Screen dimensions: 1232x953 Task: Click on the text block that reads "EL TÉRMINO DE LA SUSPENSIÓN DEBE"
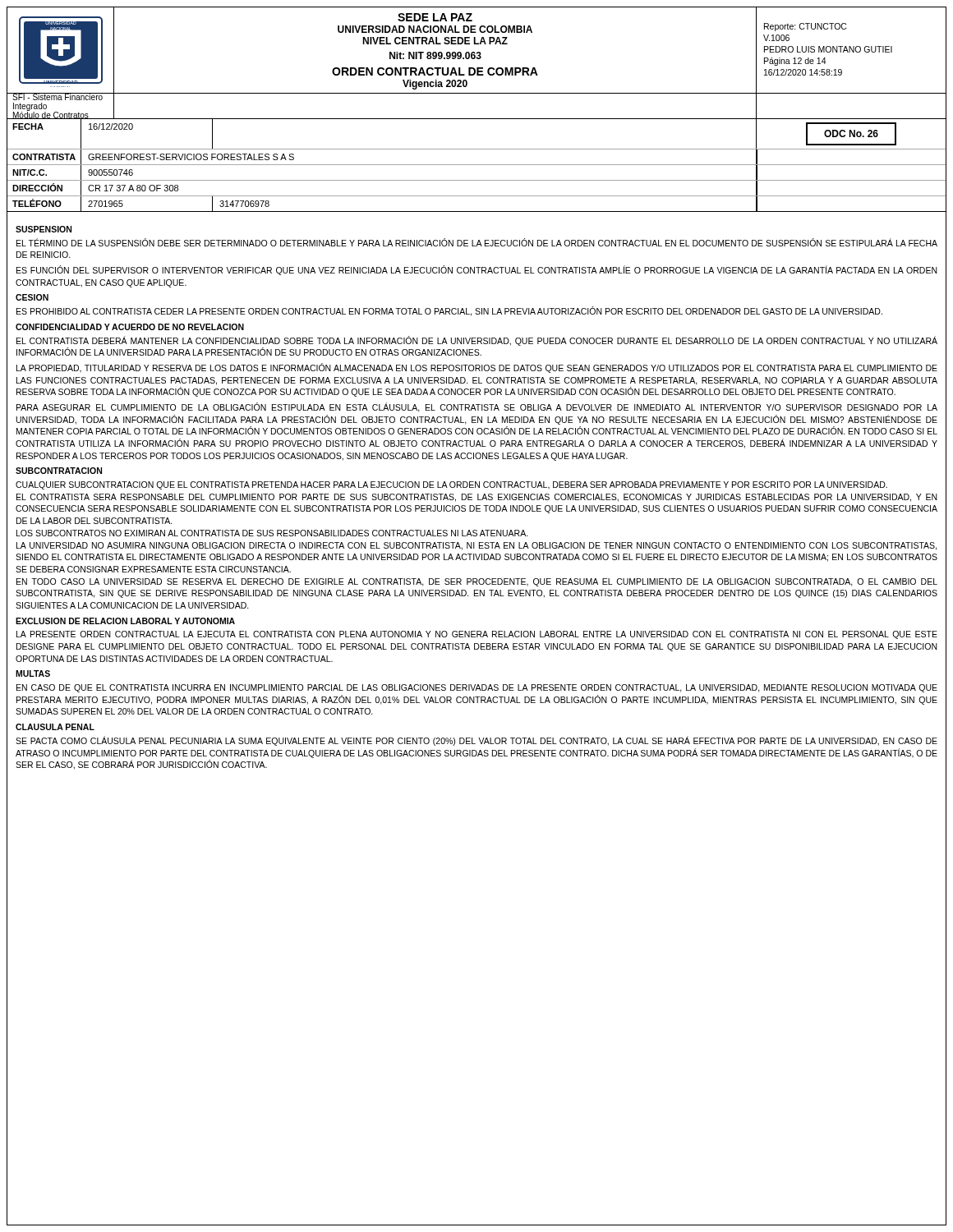[476, 249]
